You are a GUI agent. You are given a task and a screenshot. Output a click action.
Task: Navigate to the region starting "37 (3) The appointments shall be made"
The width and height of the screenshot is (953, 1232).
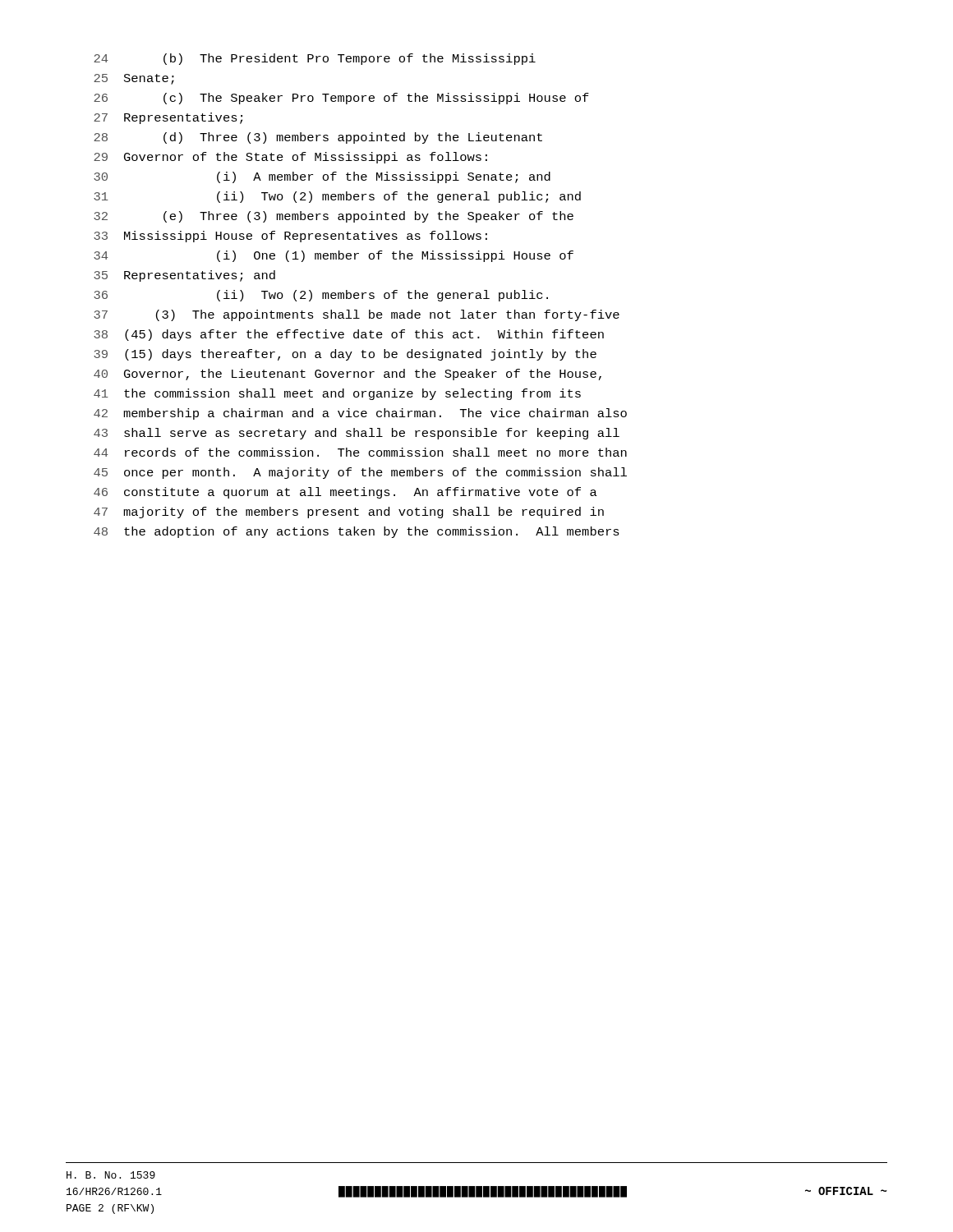point(476,316)
